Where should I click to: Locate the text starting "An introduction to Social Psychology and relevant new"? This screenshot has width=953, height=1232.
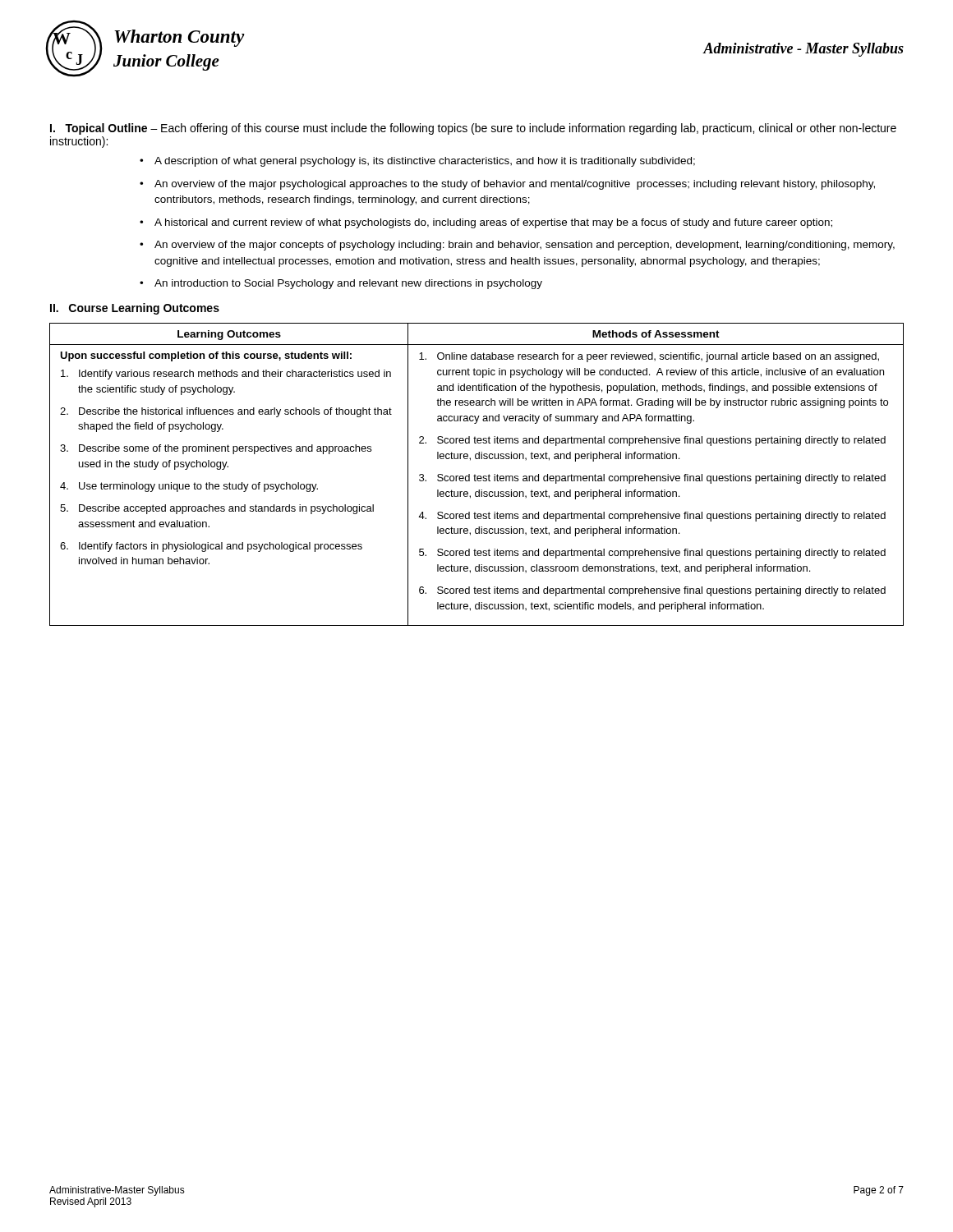(348, 283)
